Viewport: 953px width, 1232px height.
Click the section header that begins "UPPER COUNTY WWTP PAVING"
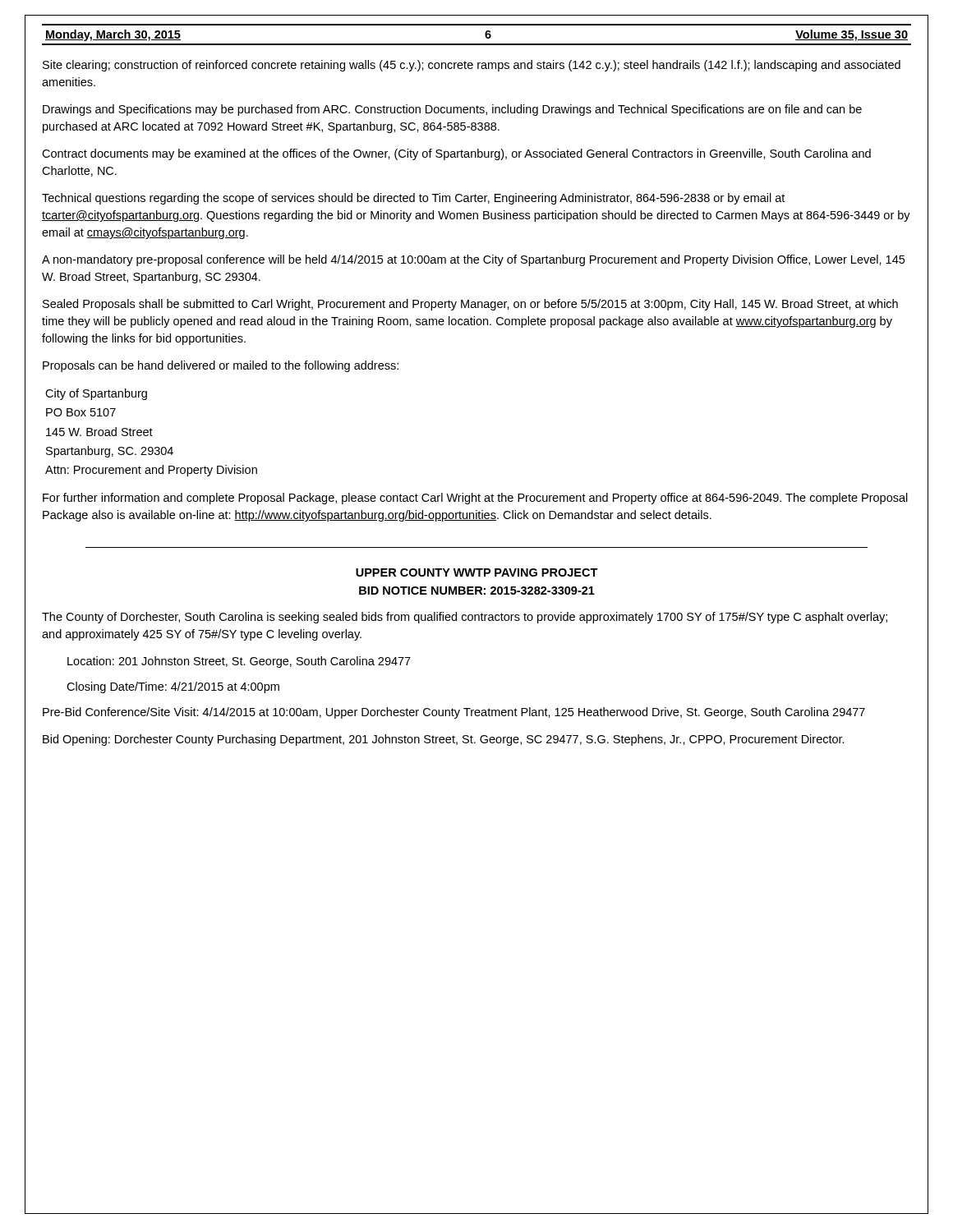476,573
